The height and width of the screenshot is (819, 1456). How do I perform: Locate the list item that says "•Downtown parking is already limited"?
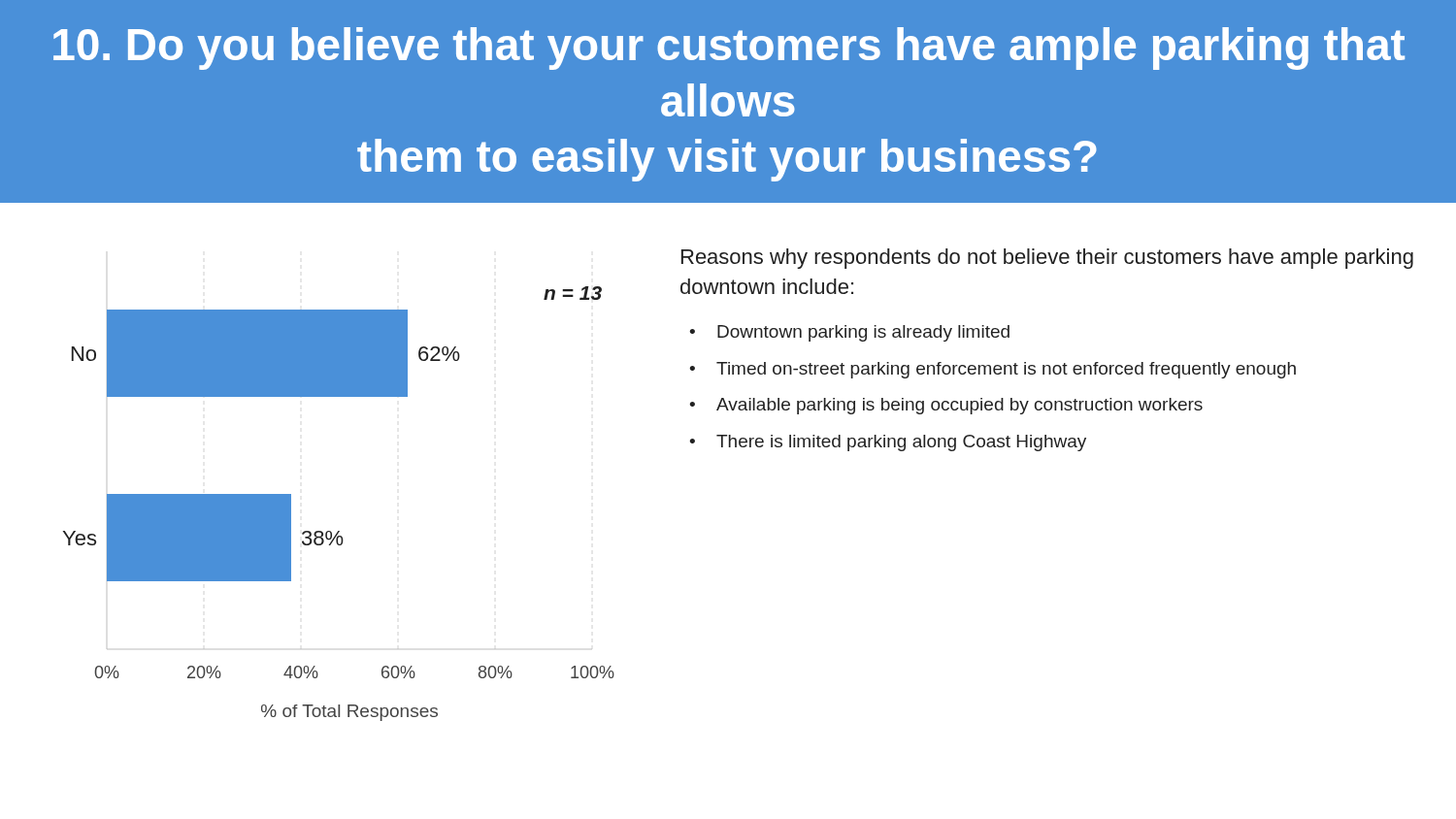850,332
